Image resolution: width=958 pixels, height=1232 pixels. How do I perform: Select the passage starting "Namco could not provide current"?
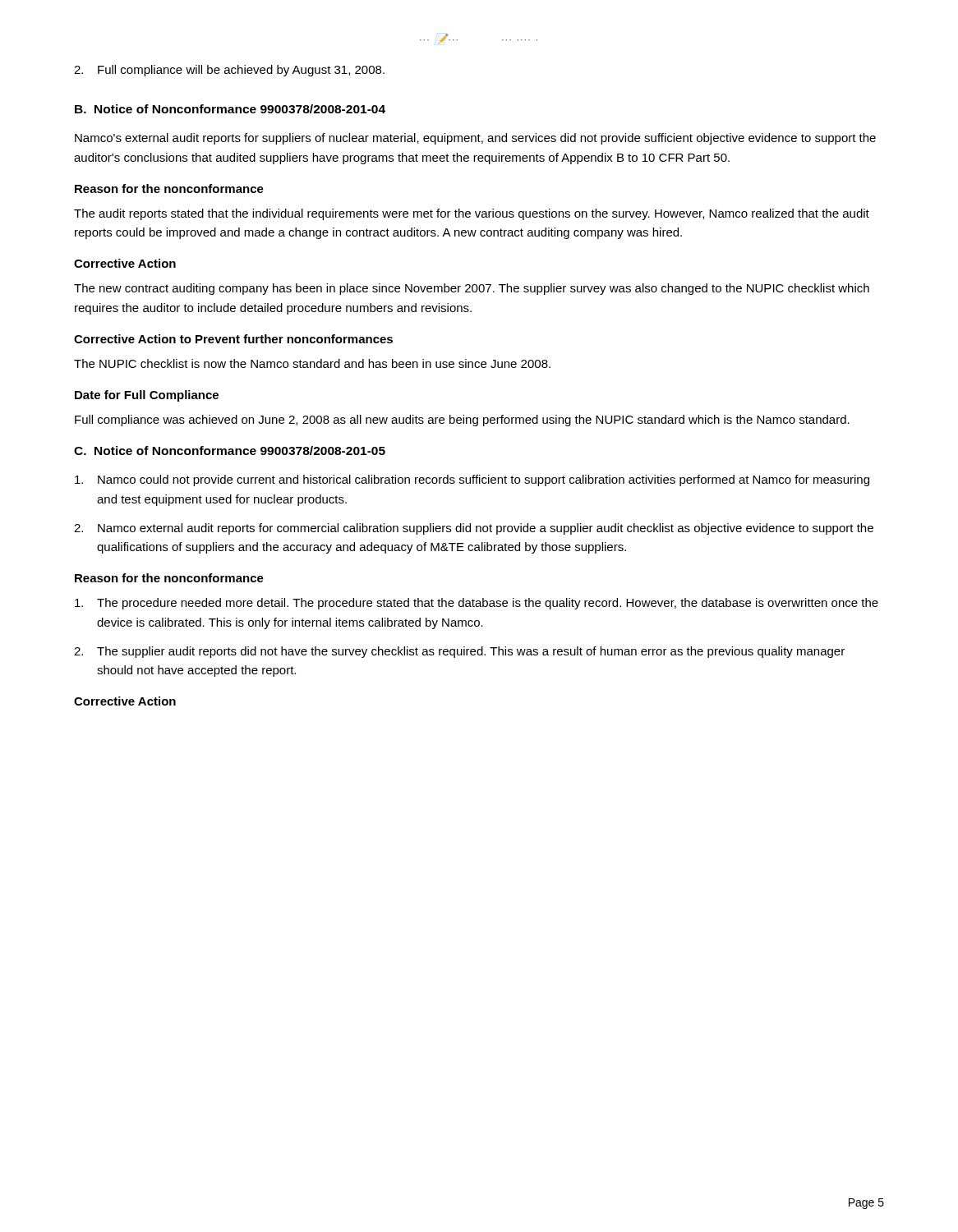click(479, 489)
